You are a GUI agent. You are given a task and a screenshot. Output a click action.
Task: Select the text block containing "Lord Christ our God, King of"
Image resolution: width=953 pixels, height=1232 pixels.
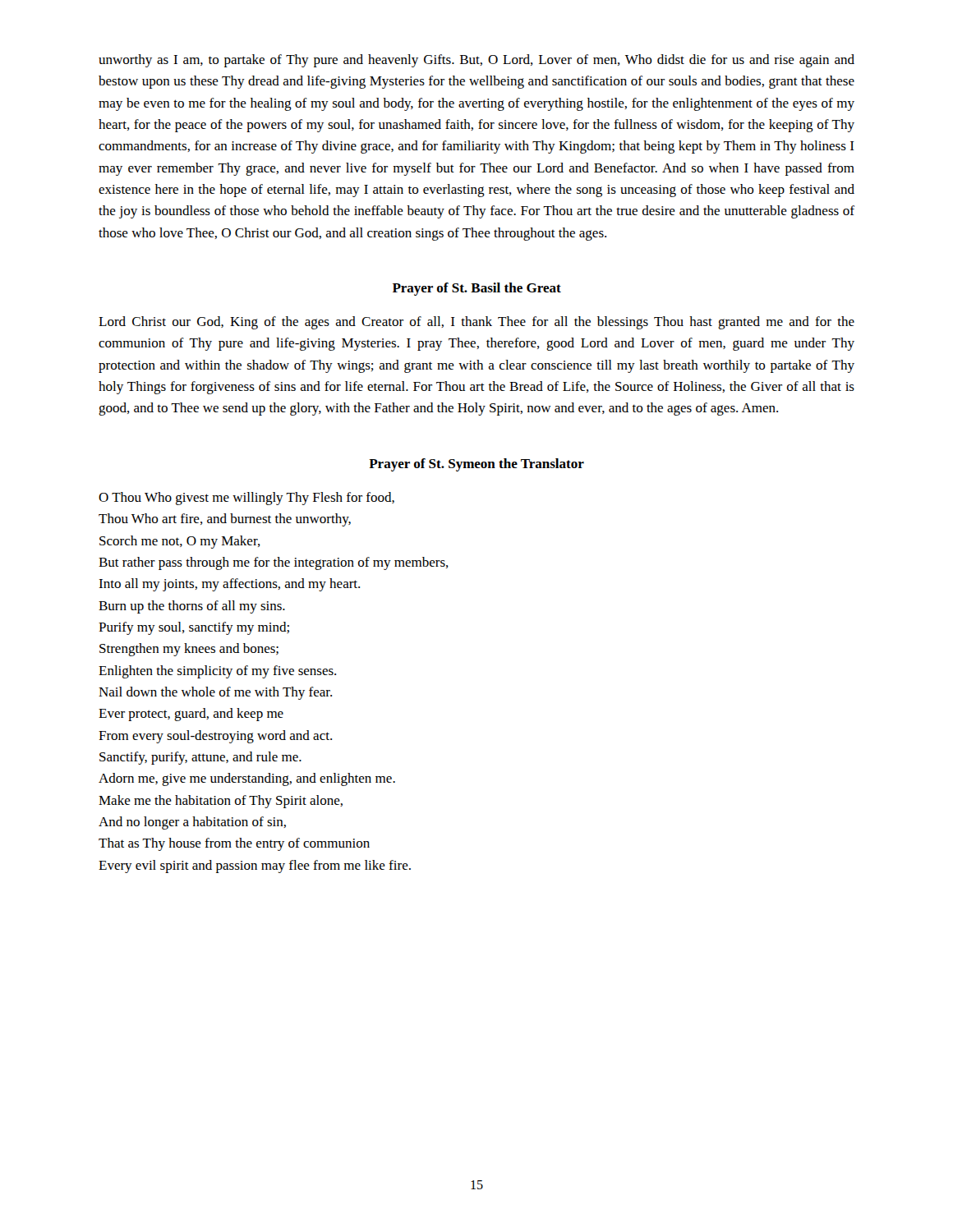point(476,365)
